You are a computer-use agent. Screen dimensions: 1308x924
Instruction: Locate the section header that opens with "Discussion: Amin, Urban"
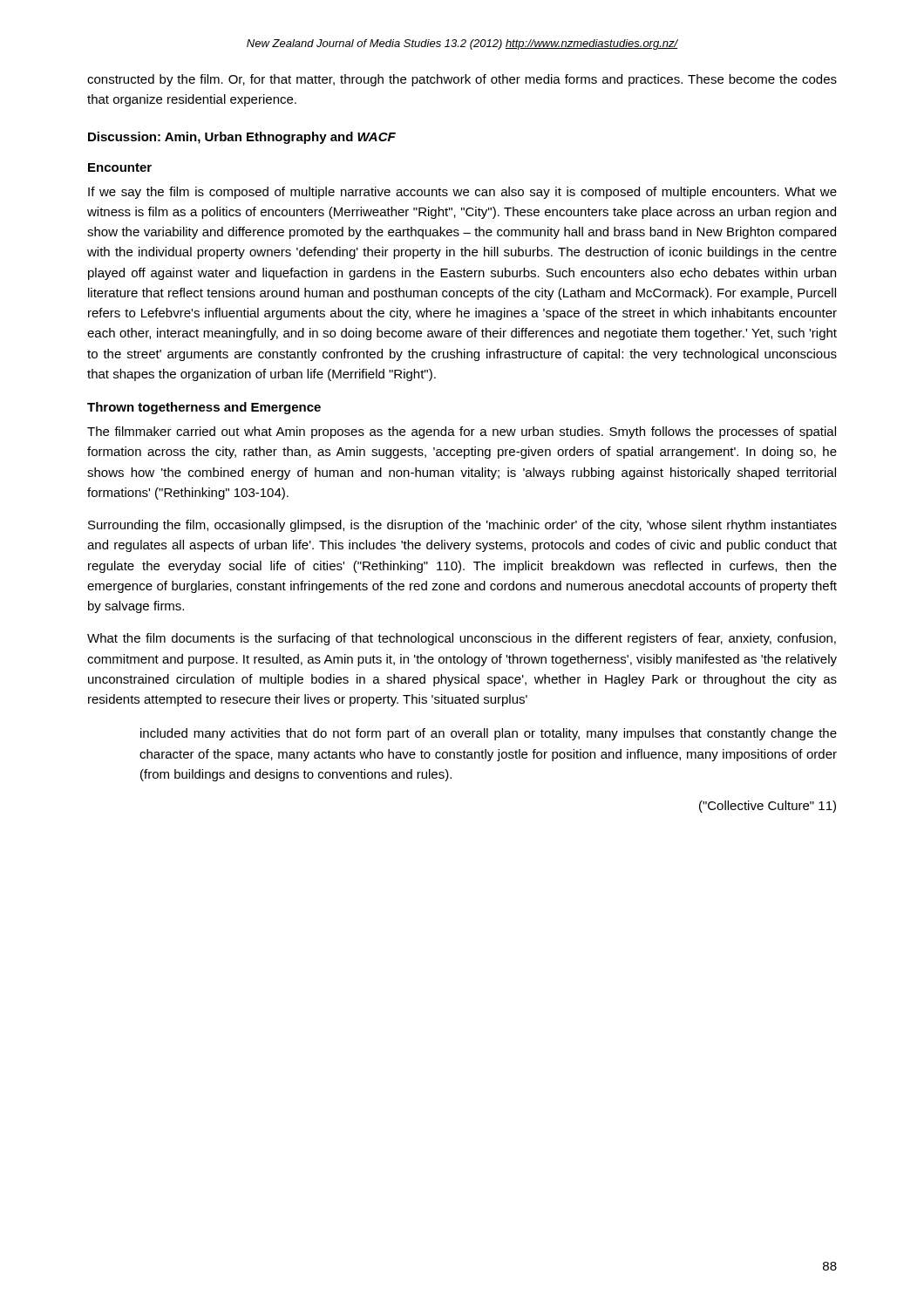click(x=241, y=136)
